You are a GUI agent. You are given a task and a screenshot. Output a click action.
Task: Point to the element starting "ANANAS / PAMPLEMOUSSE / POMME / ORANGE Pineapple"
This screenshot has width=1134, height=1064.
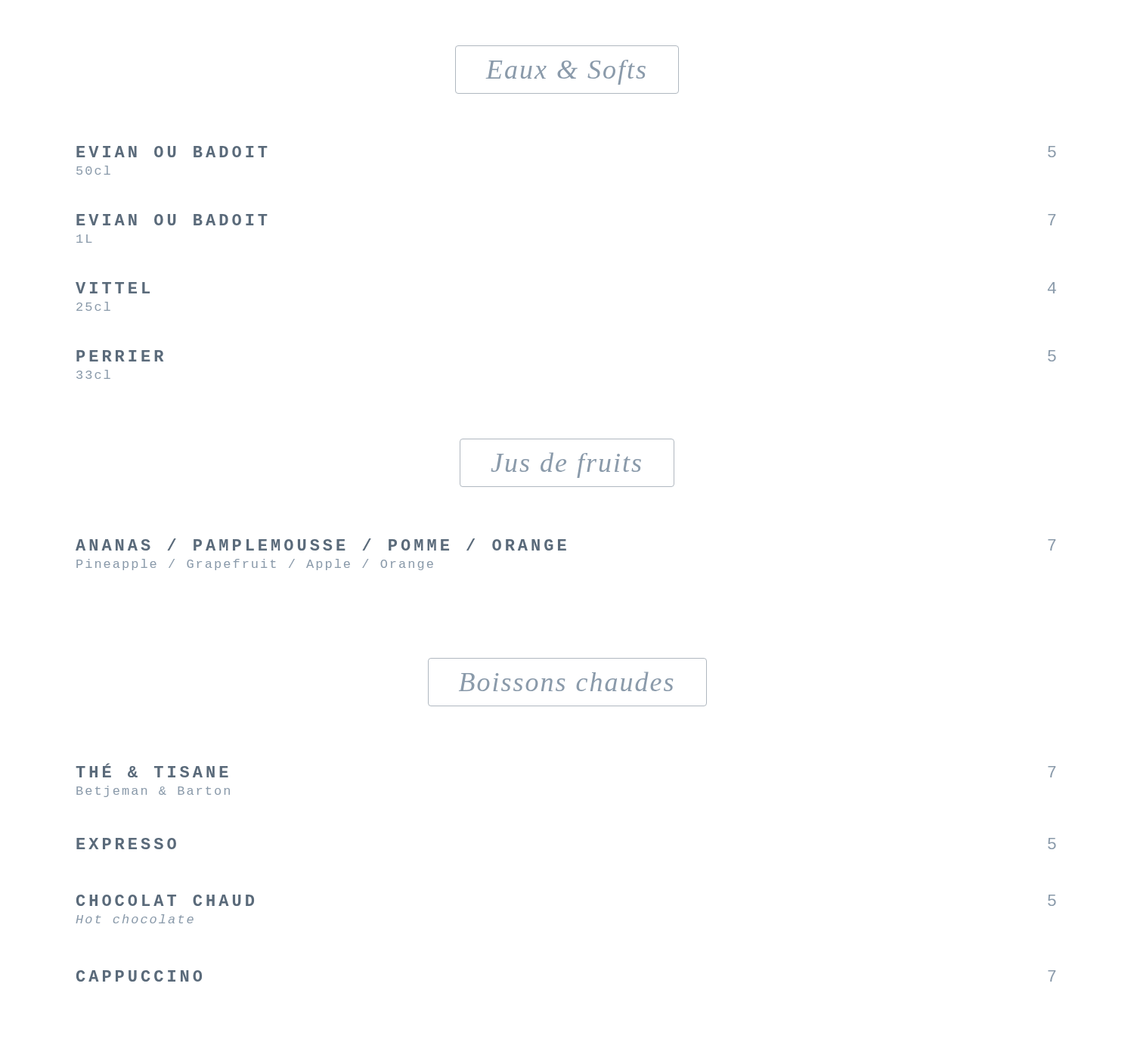tap(567, 554)
